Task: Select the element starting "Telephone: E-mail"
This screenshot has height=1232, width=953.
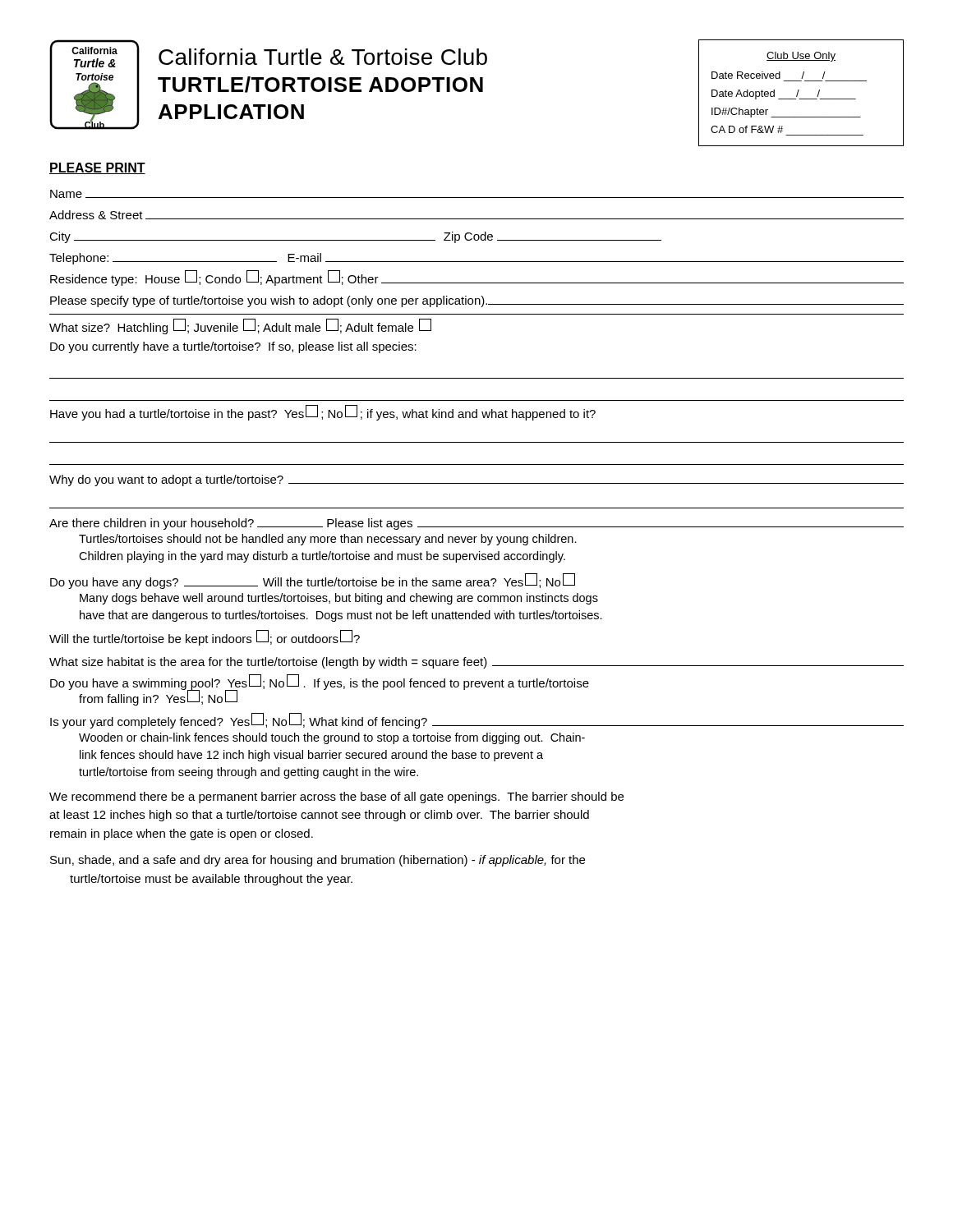Action: pos(476,257)
